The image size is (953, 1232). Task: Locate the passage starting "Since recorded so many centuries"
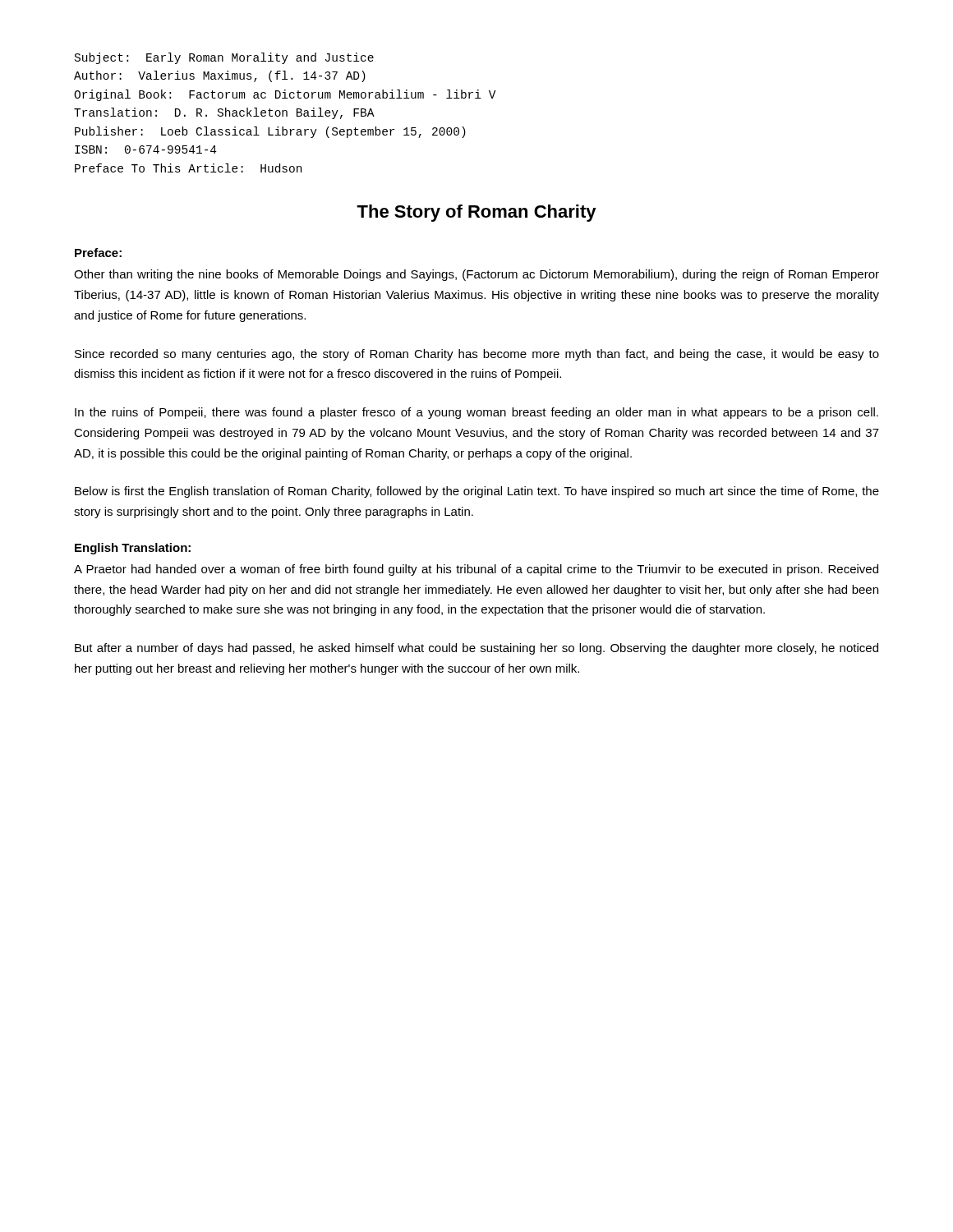(x=476, y=363)
